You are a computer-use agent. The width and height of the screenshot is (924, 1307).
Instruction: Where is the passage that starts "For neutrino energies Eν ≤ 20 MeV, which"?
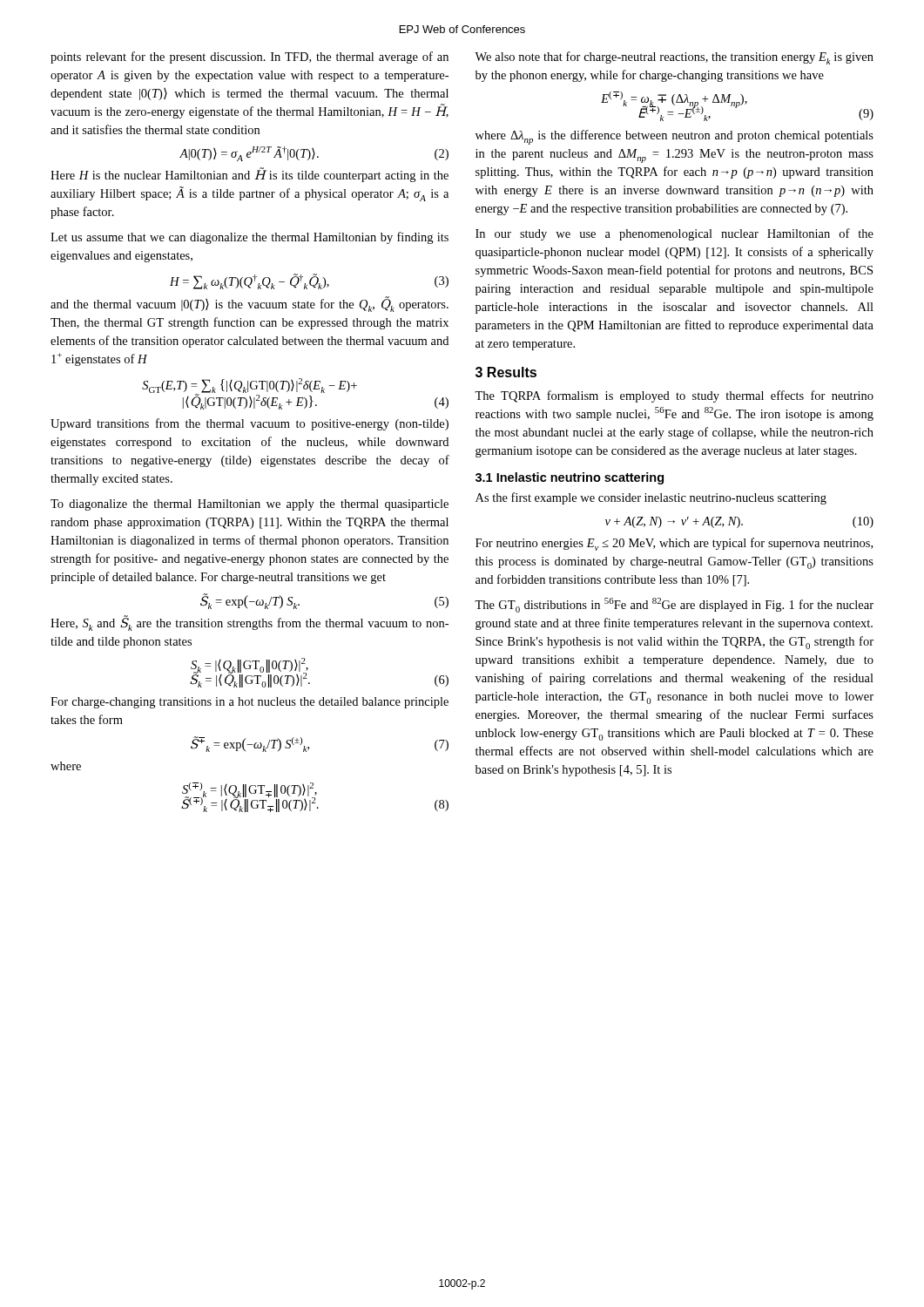click(x=674, y=657)
